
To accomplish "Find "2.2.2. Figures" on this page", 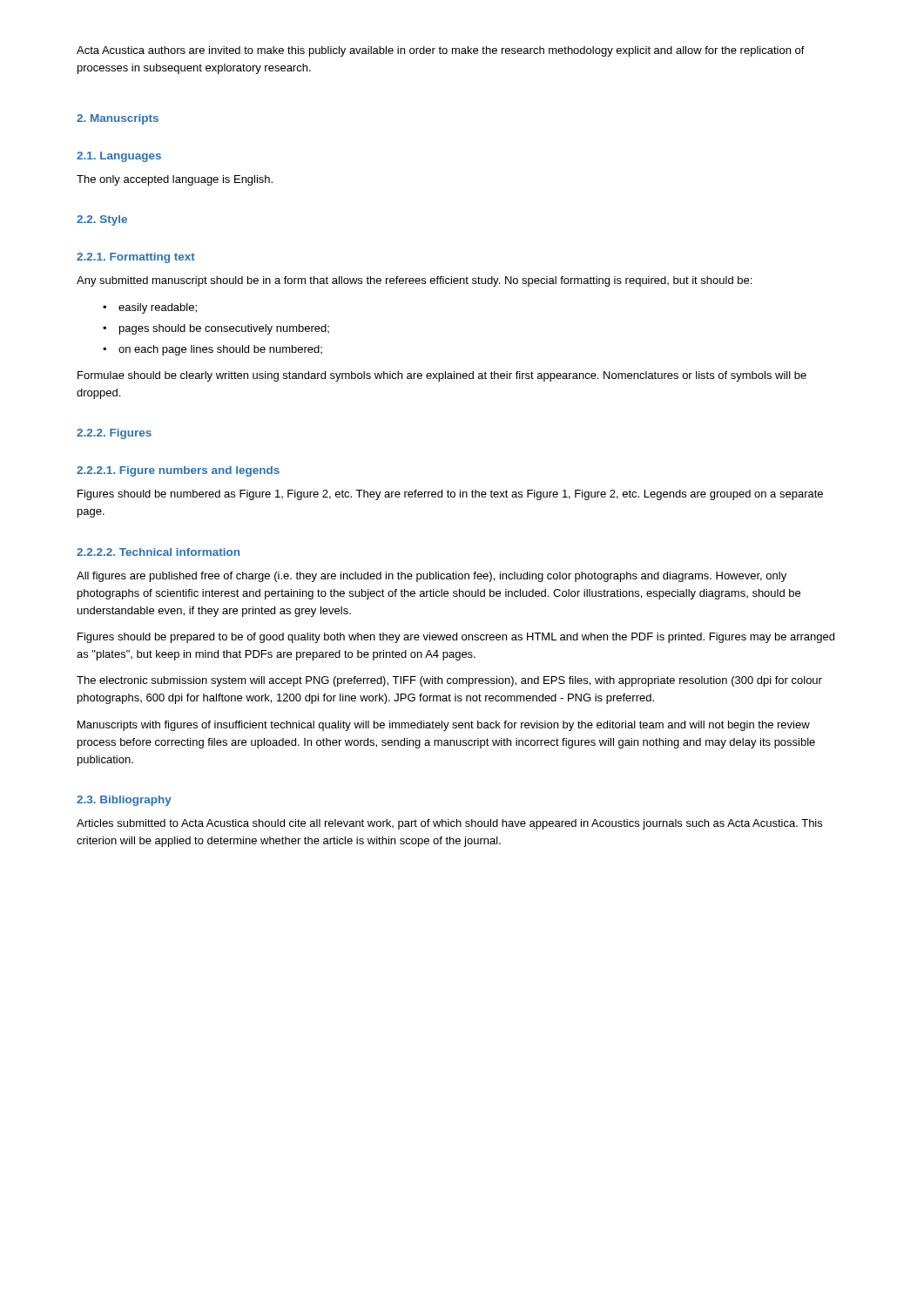I will pos(114,433).
